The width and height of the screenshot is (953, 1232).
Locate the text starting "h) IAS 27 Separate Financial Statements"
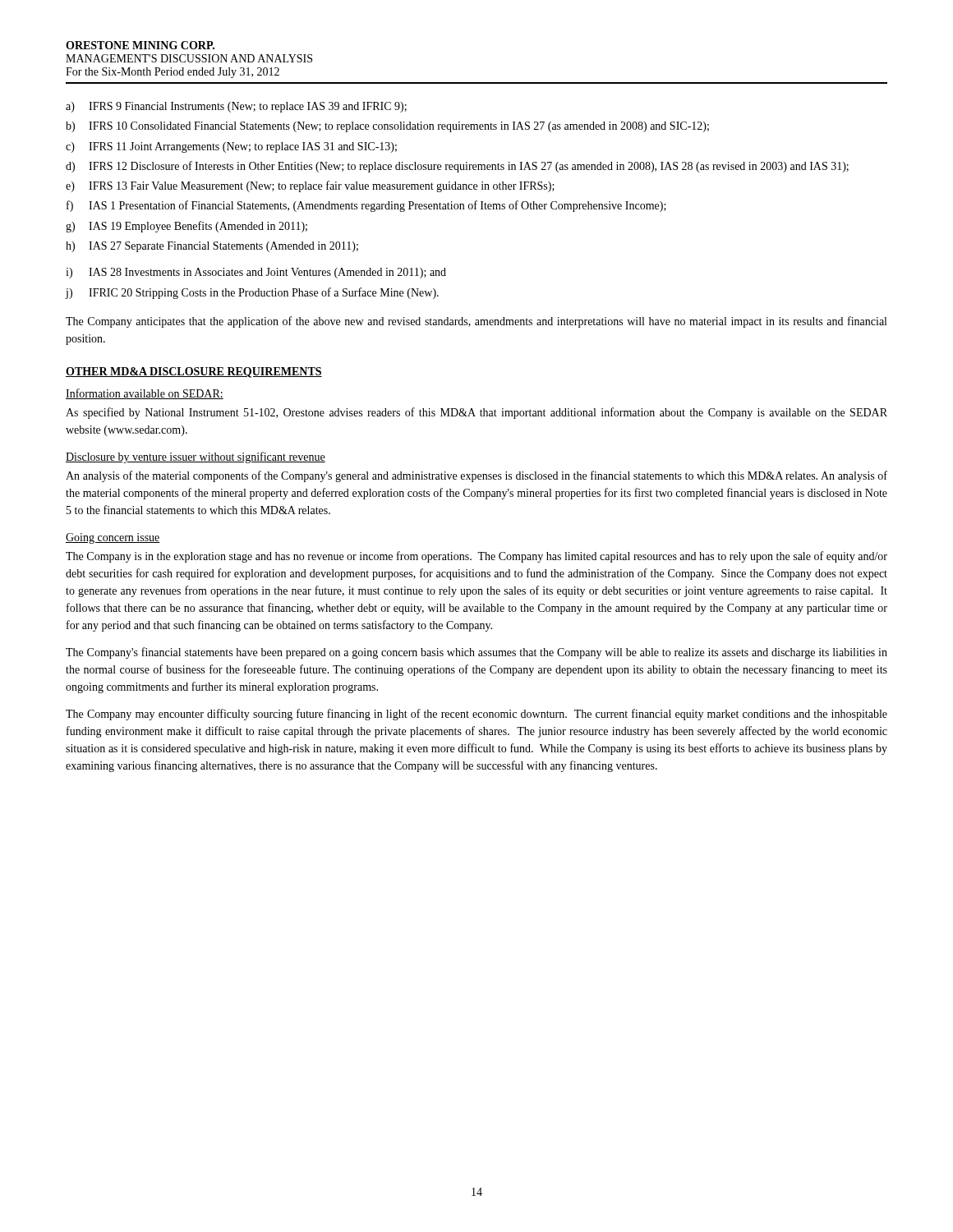pos(212,247)
